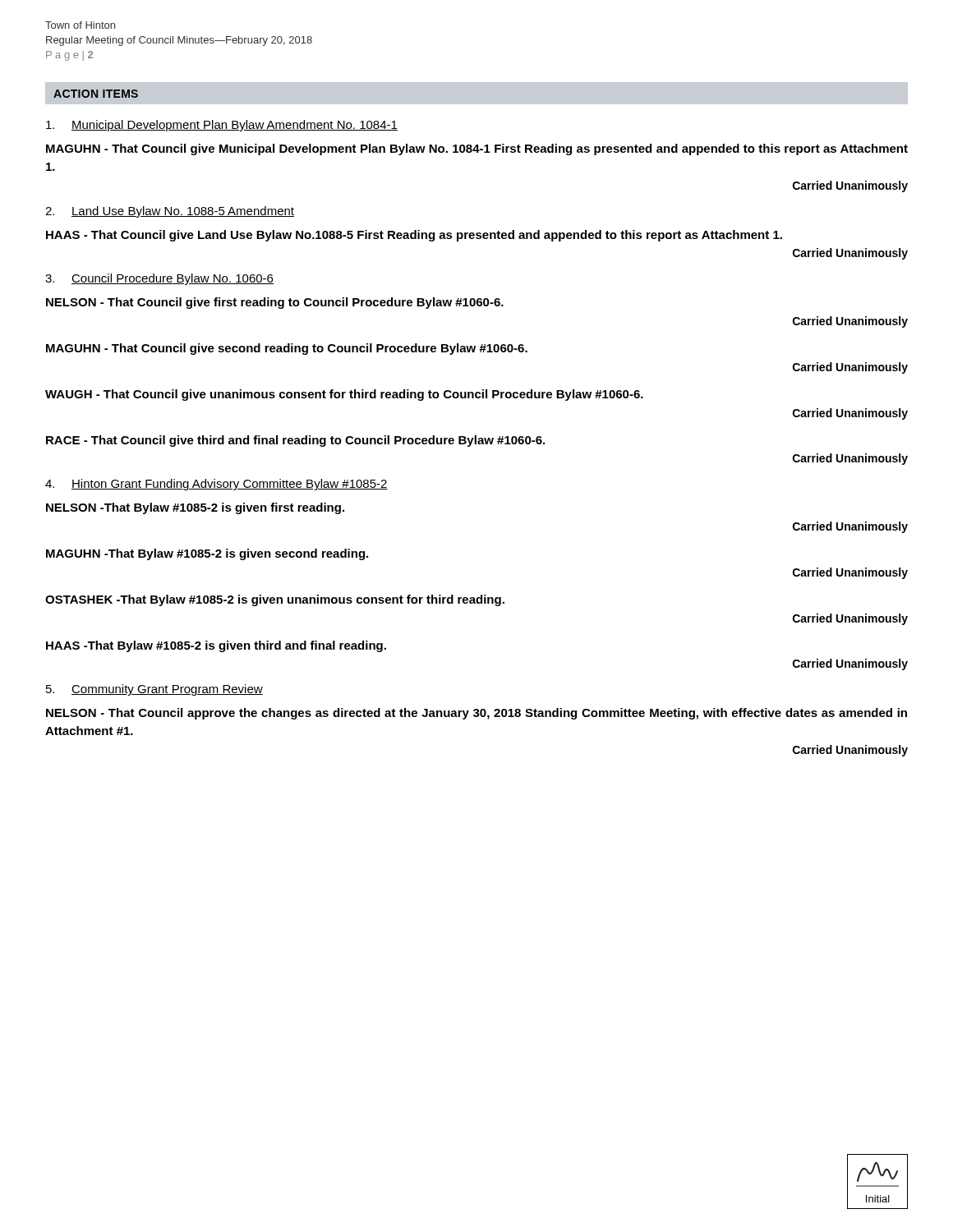Click where it says "5. Community Grant Program Review"
Image resolution: width=953 pixels, height=1232 pixels.
154,689
